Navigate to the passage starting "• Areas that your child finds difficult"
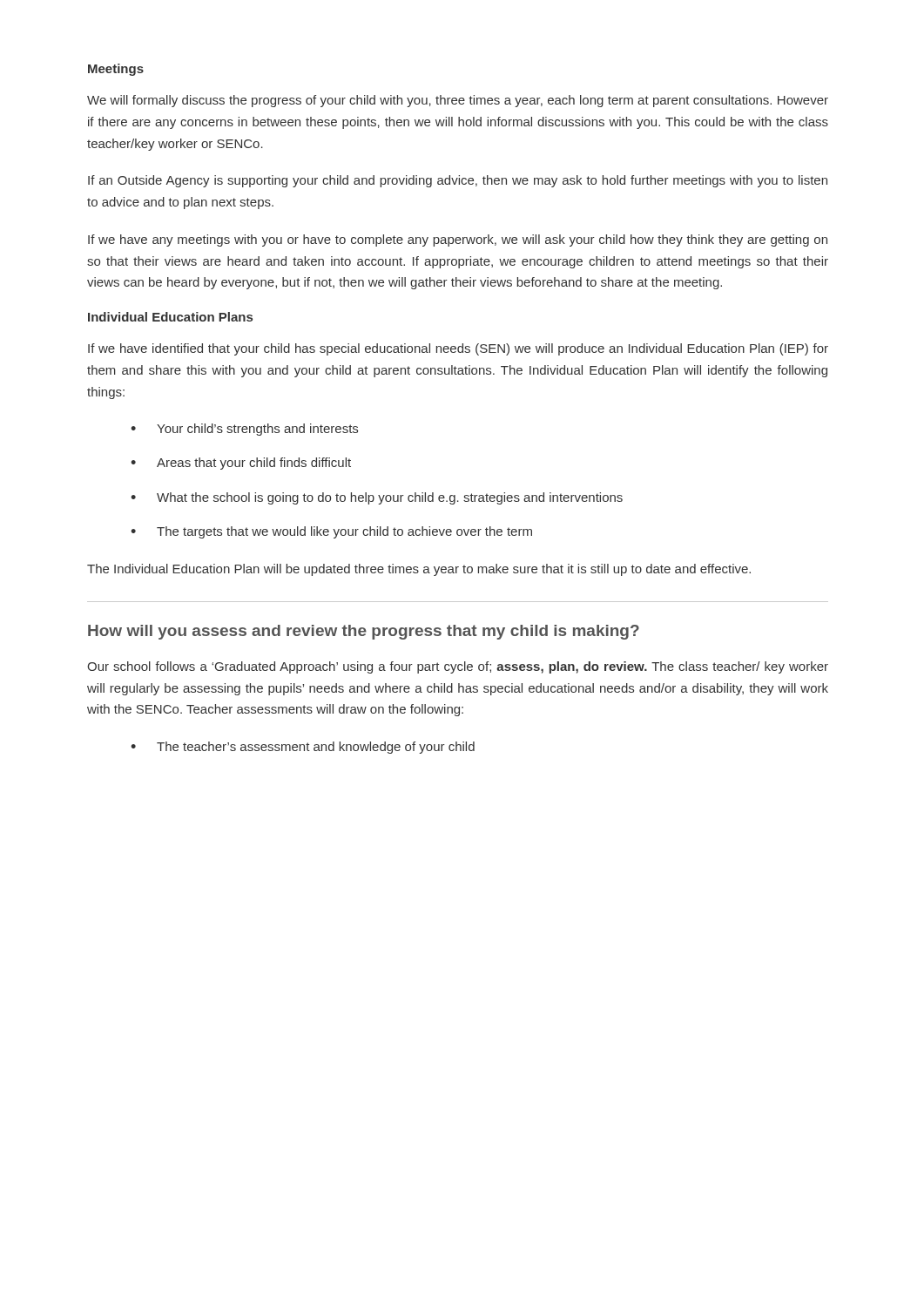 241,464
